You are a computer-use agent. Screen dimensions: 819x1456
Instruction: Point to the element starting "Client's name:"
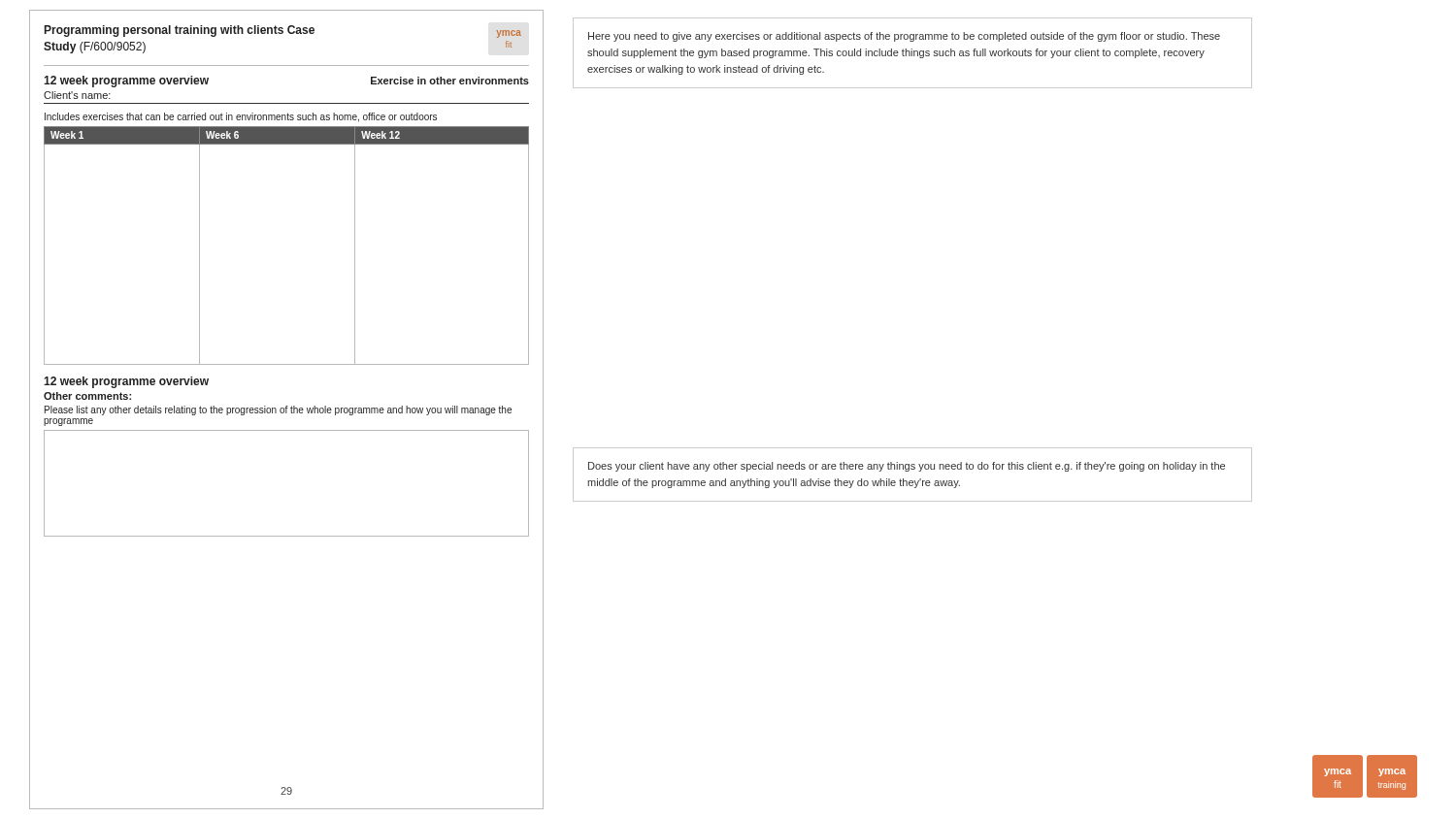286,95
